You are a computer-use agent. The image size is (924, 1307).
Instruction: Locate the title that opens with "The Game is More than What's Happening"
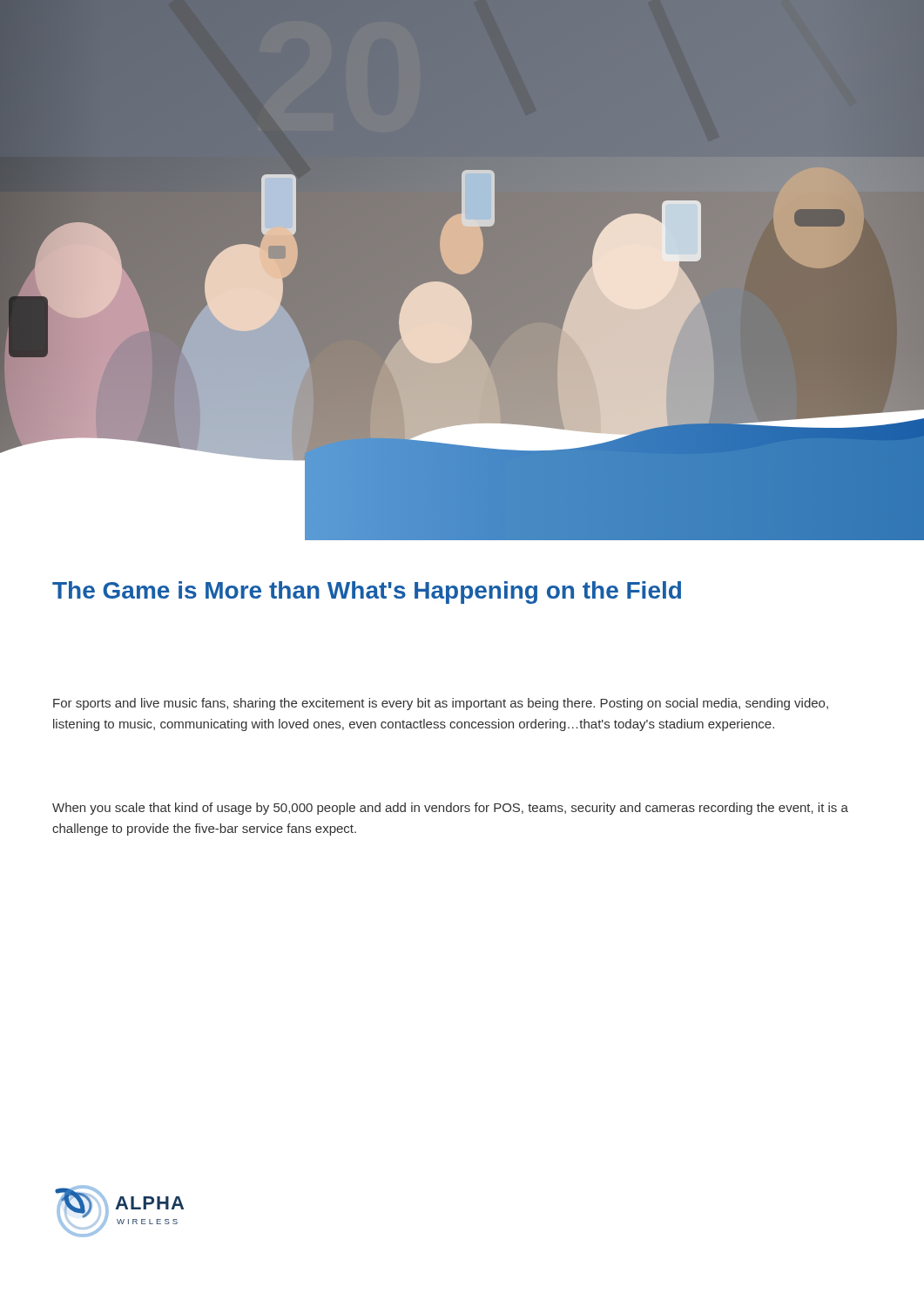pos(462,591)
